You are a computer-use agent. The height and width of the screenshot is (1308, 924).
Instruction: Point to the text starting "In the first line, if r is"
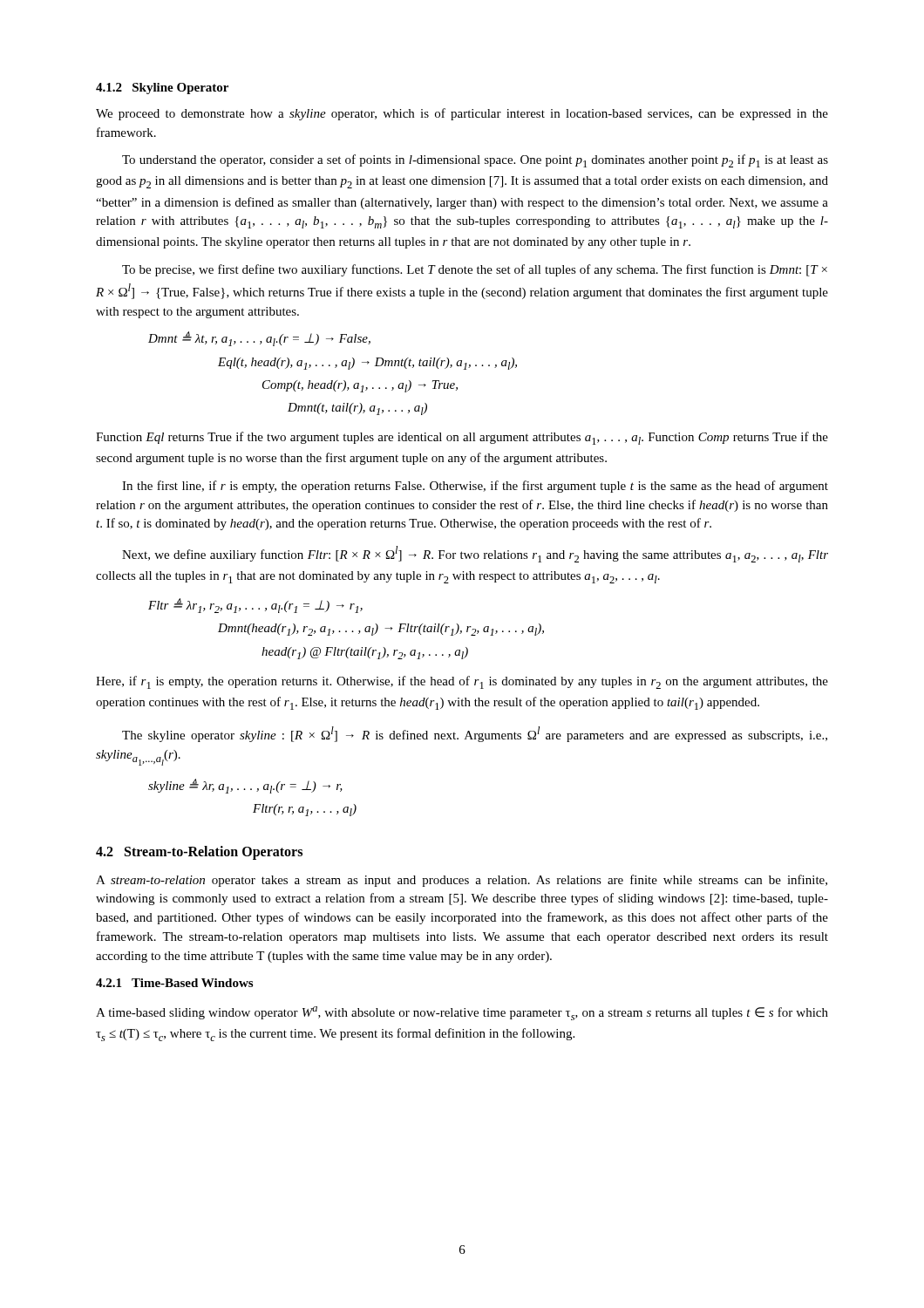pyautogui.click(x=462, y=505)
